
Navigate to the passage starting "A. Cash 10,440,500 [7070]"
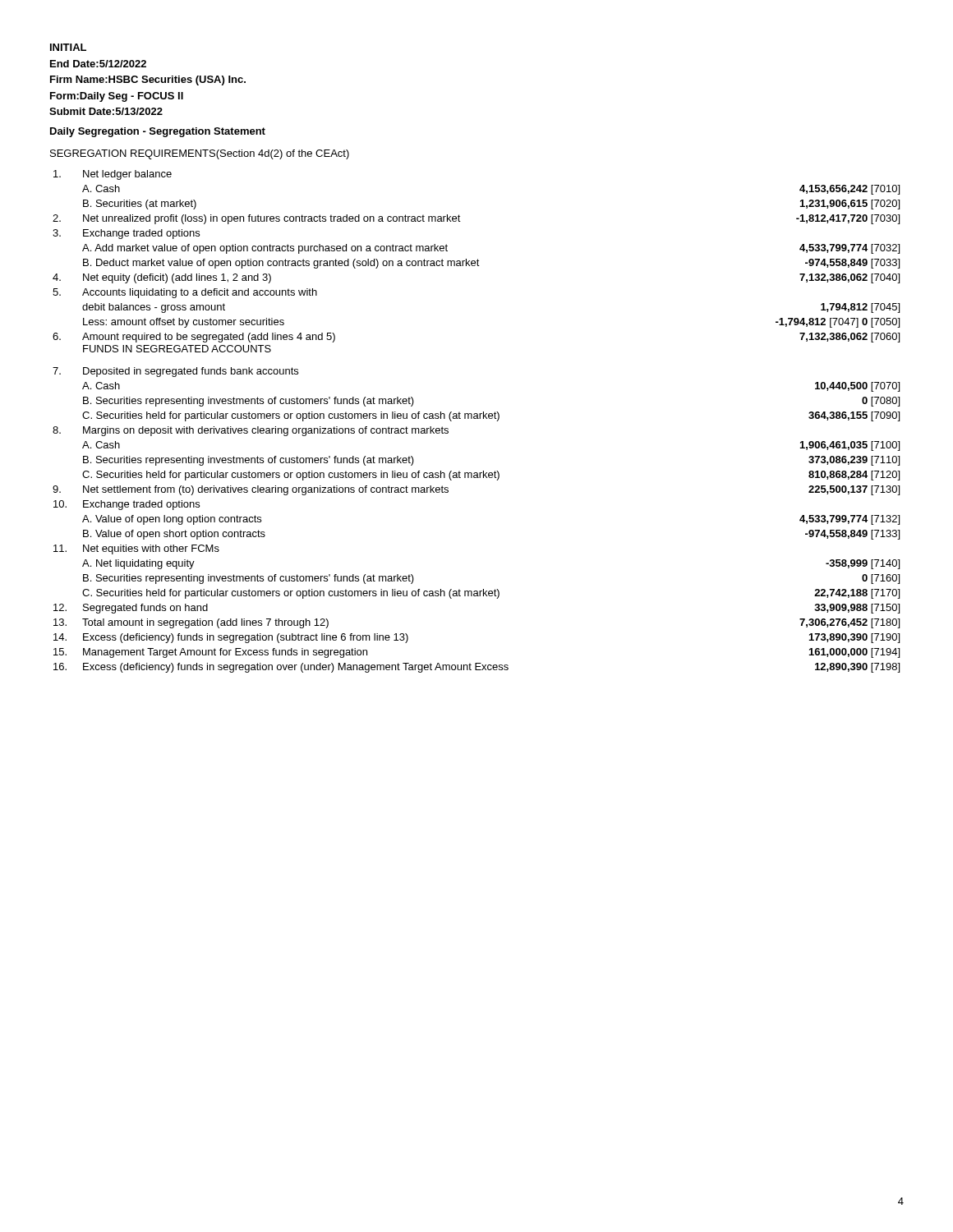(x=98, y=388)
